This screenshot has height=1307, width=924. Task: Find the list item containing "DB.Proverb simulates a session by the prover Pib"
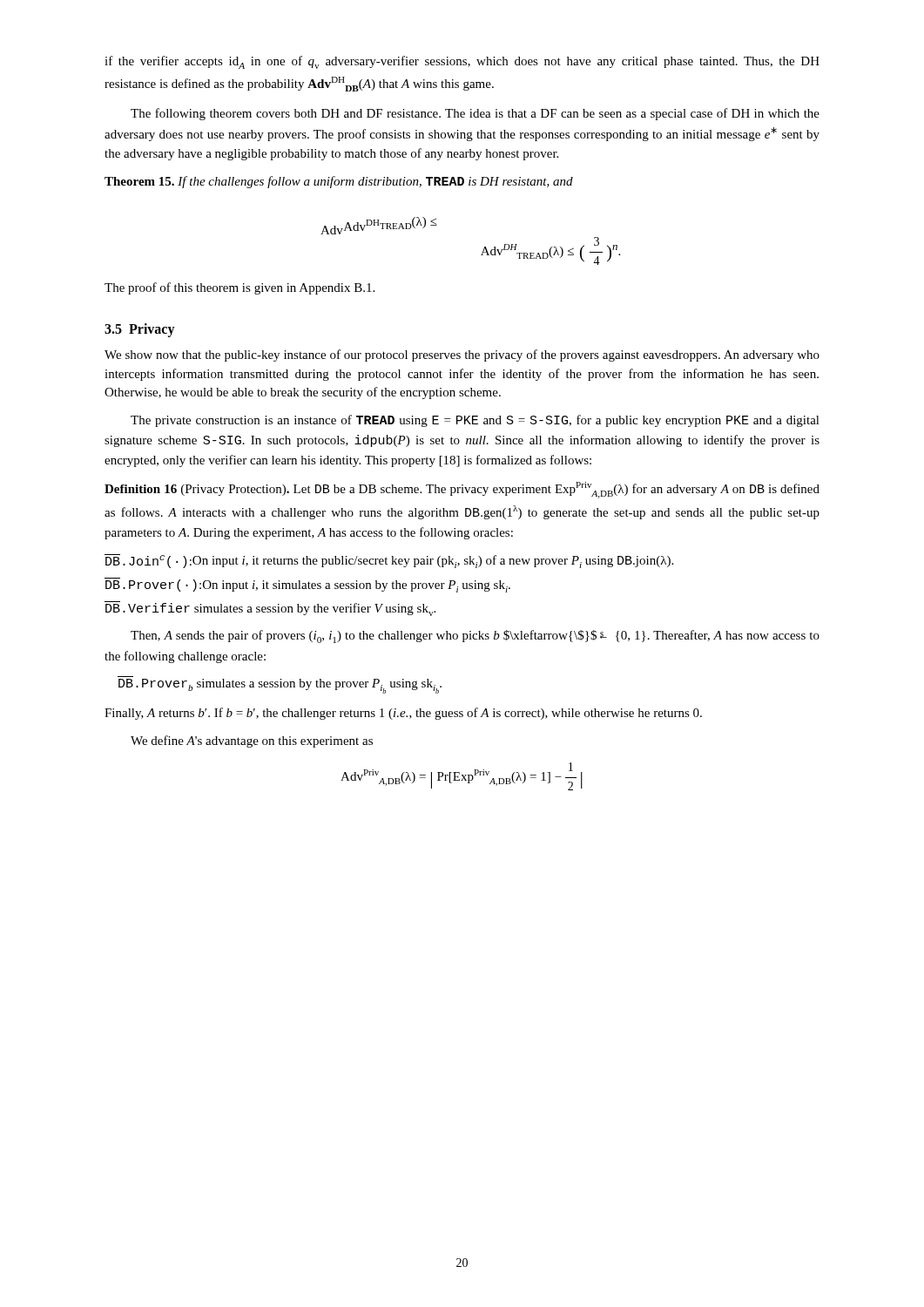click(273, 686)
